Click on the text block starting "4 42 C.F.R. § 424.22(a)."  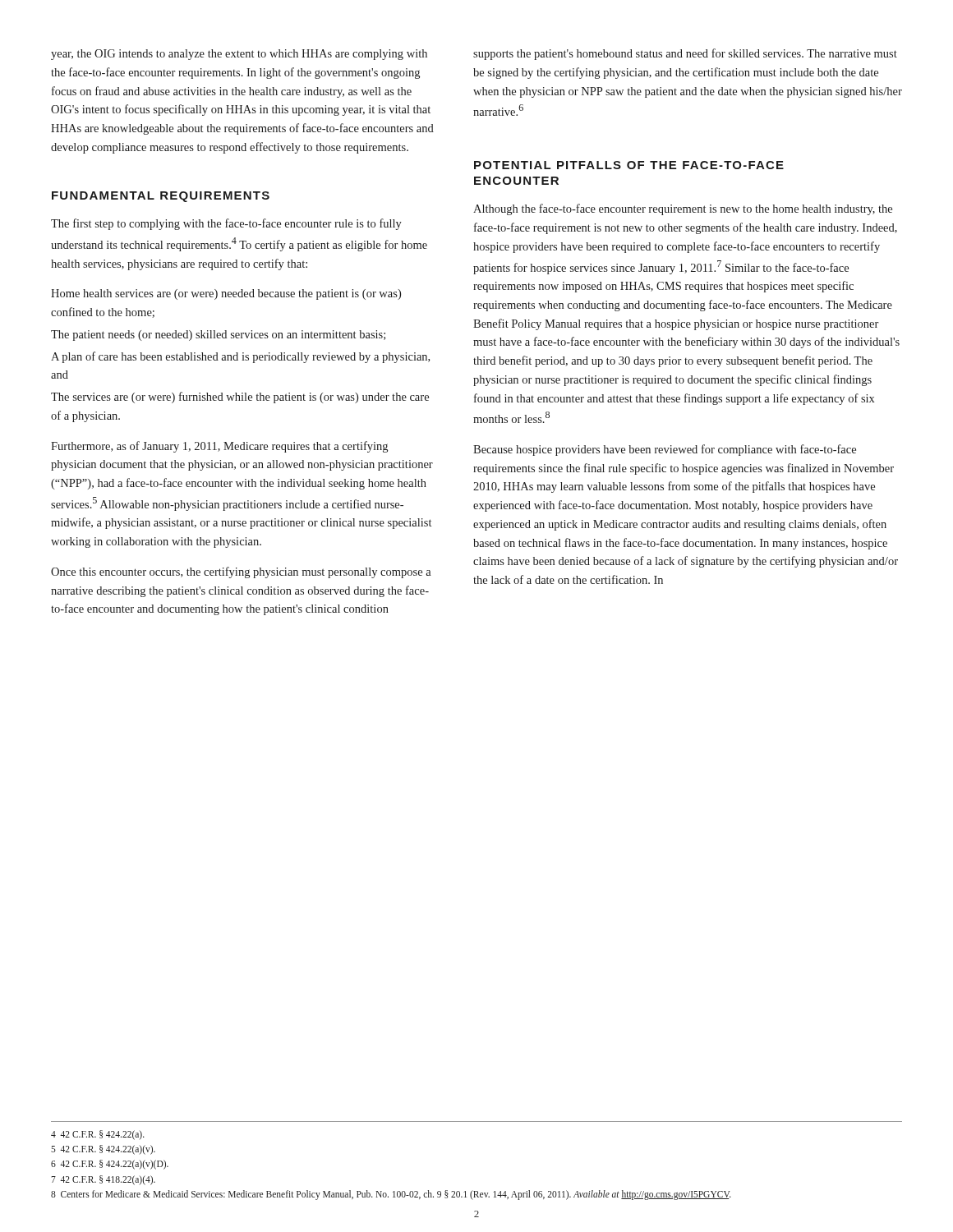[x=98, y=1134]
